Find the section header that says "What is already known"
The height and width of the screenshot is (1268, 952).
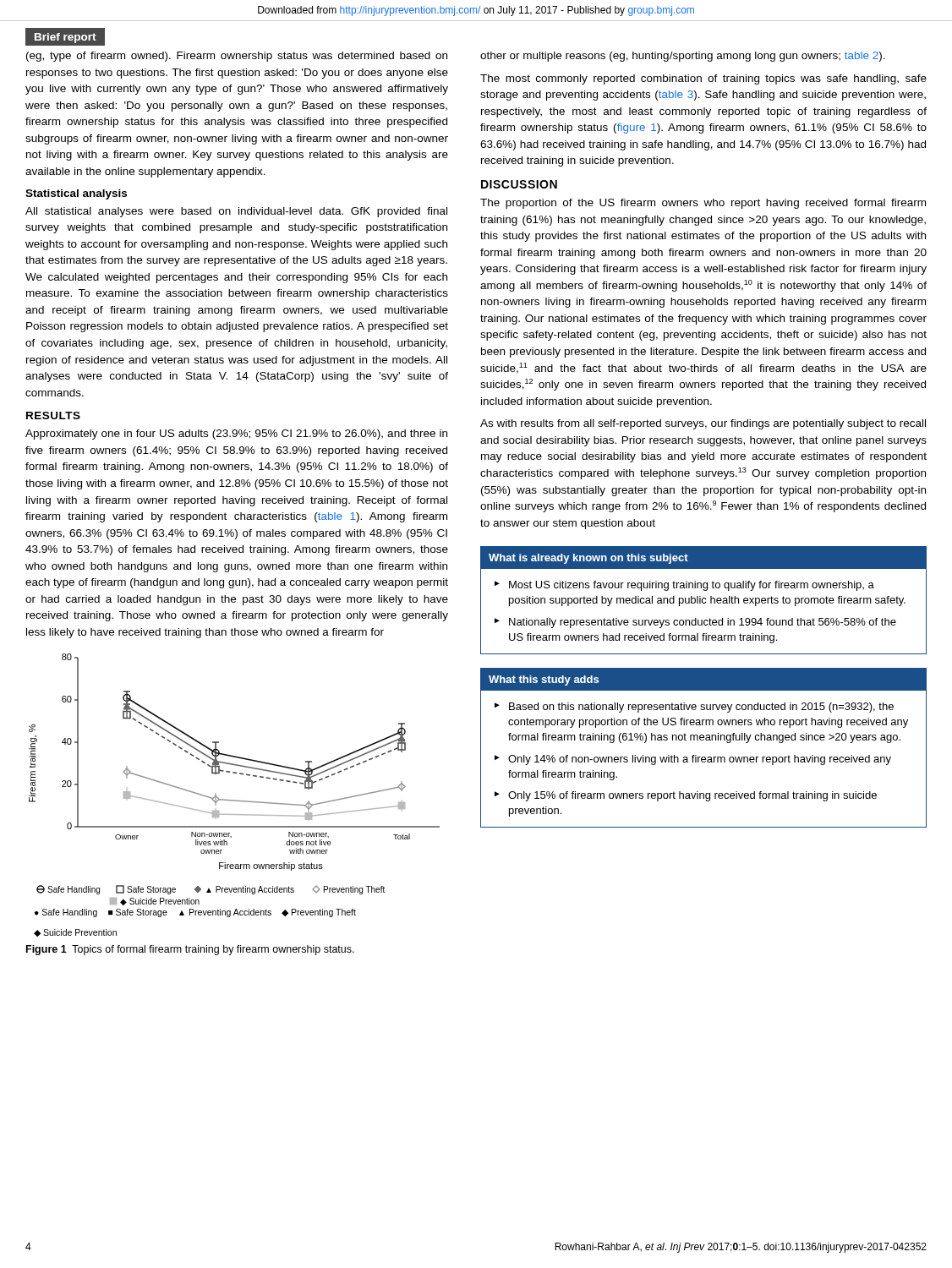[x=588, y=558]
